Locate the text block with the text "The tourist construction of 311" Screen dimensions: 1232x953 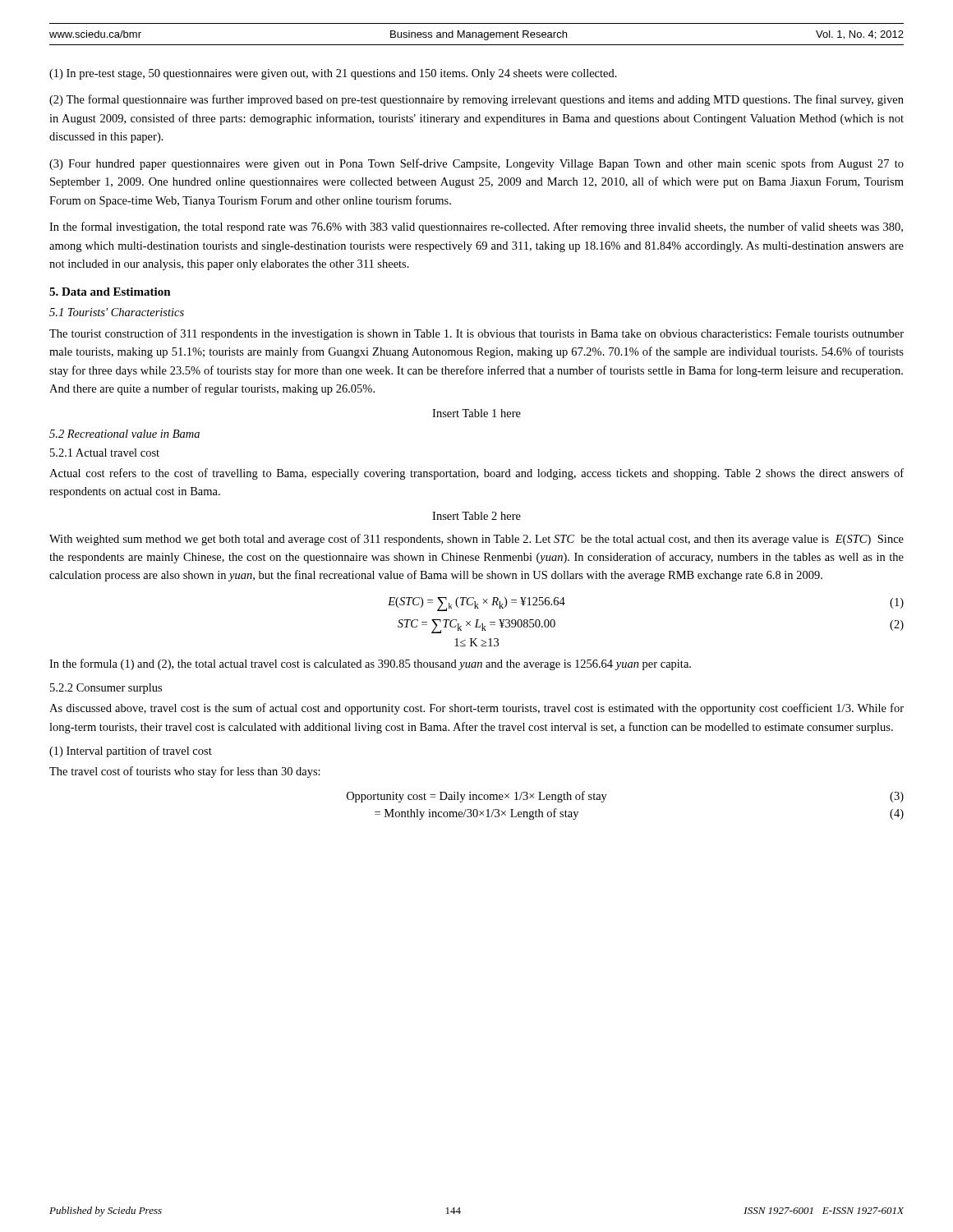click(476, 361)
